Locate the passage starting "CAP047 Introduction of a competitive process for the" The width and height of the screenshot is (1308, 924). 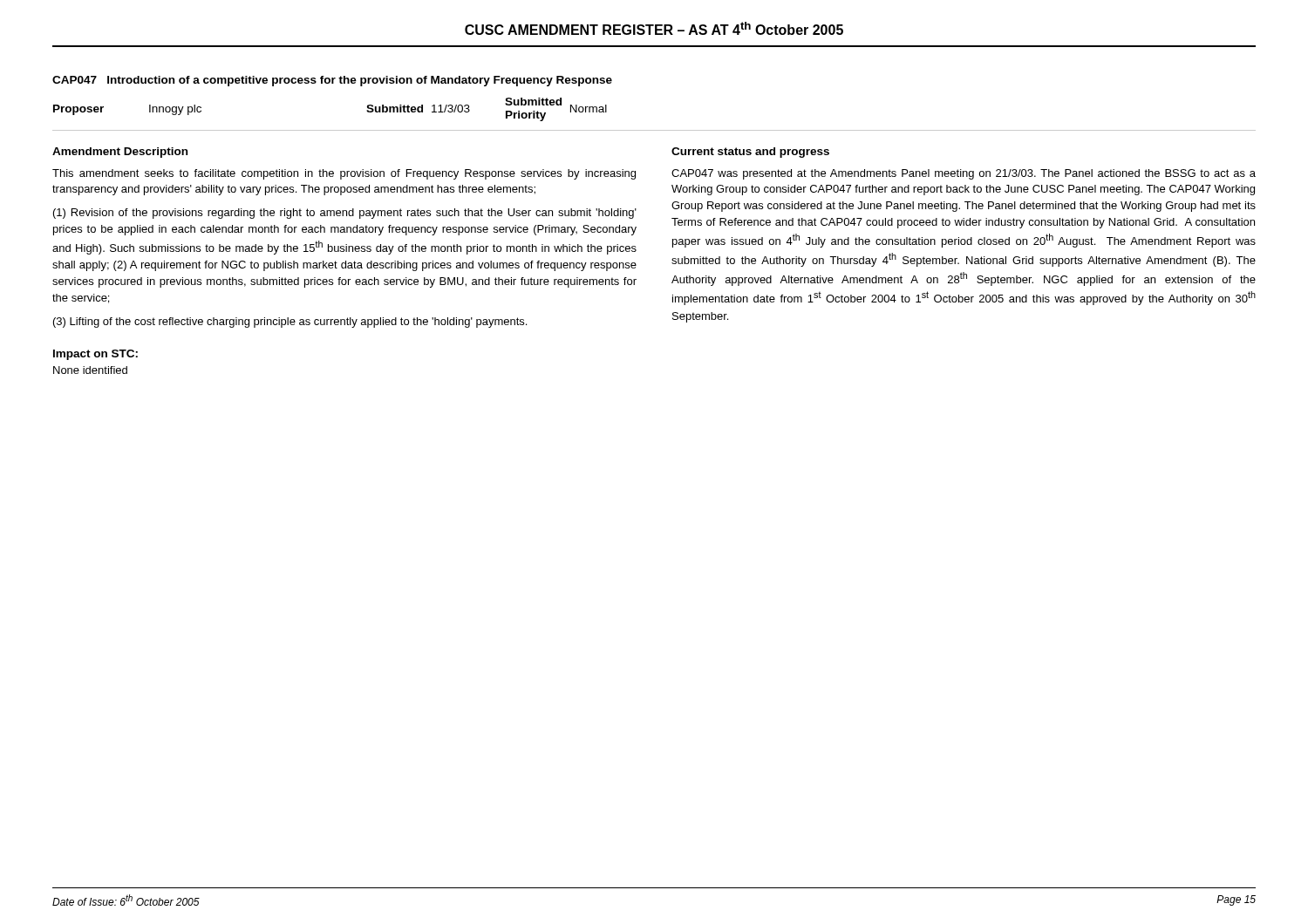pyautogui.click(x=332, y=80)
